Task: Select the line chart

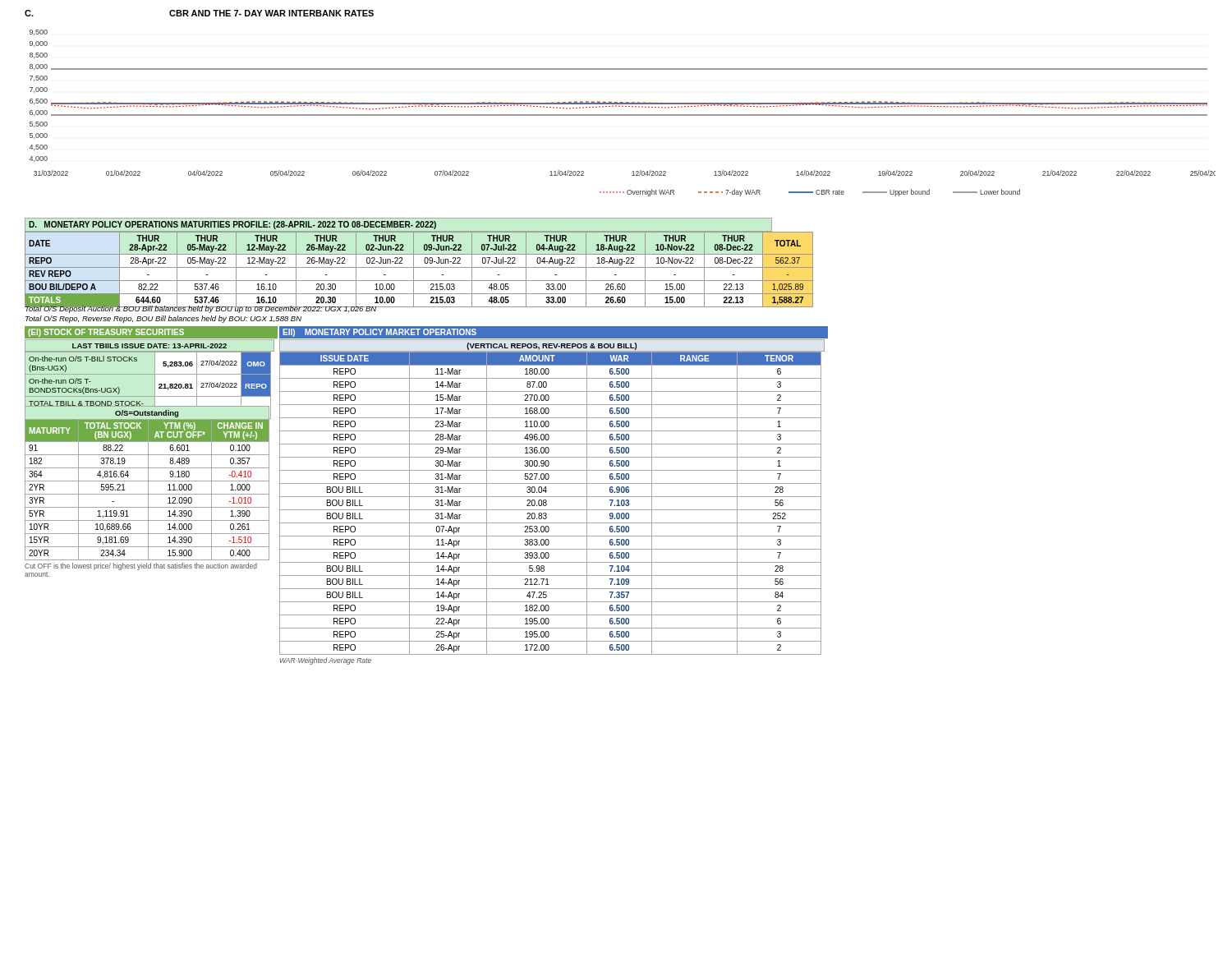Action: click(x=620, y=111)
